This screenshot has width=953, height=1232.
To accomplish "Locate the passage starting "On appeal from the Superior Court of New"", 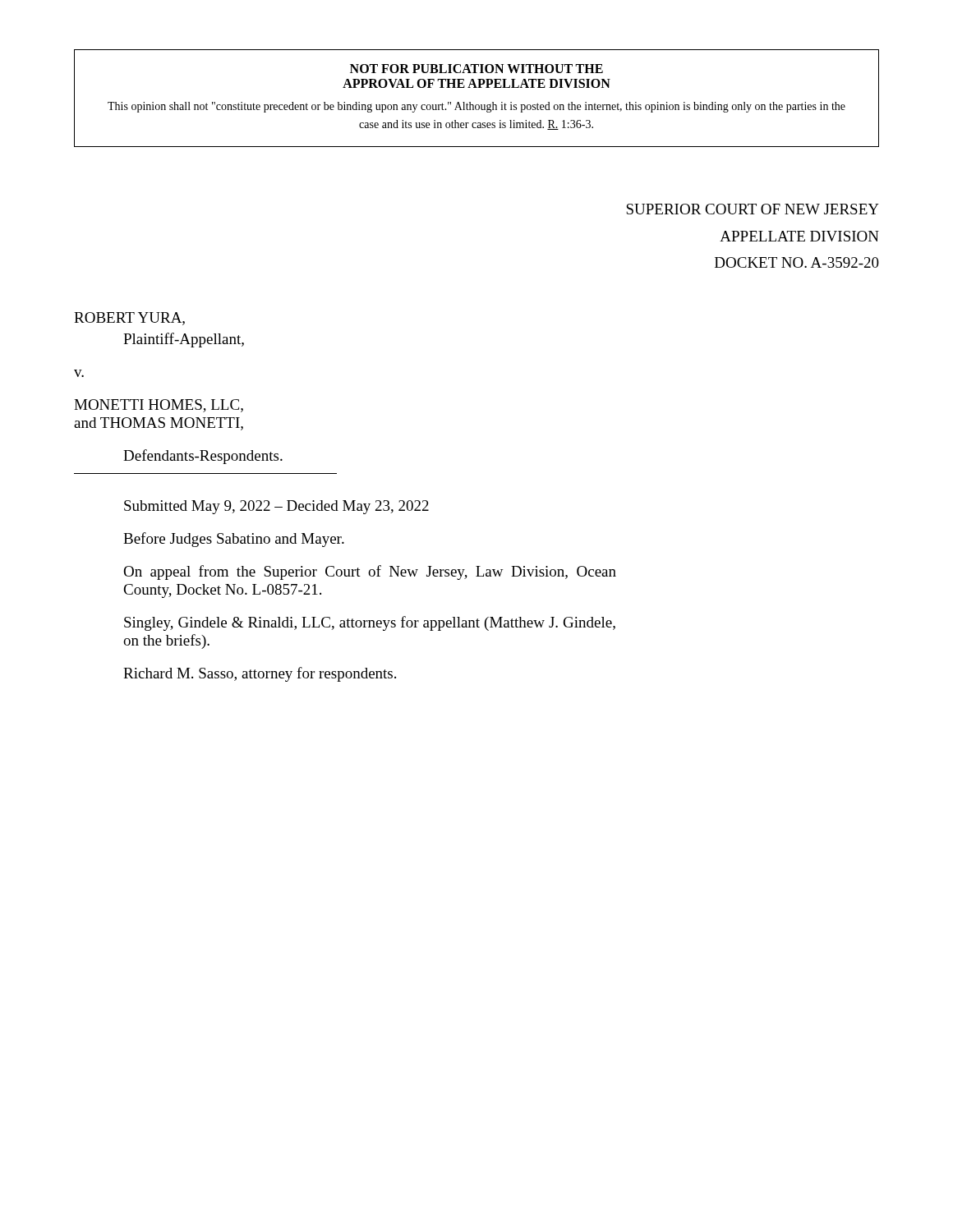I will click(x=370, y=580).
